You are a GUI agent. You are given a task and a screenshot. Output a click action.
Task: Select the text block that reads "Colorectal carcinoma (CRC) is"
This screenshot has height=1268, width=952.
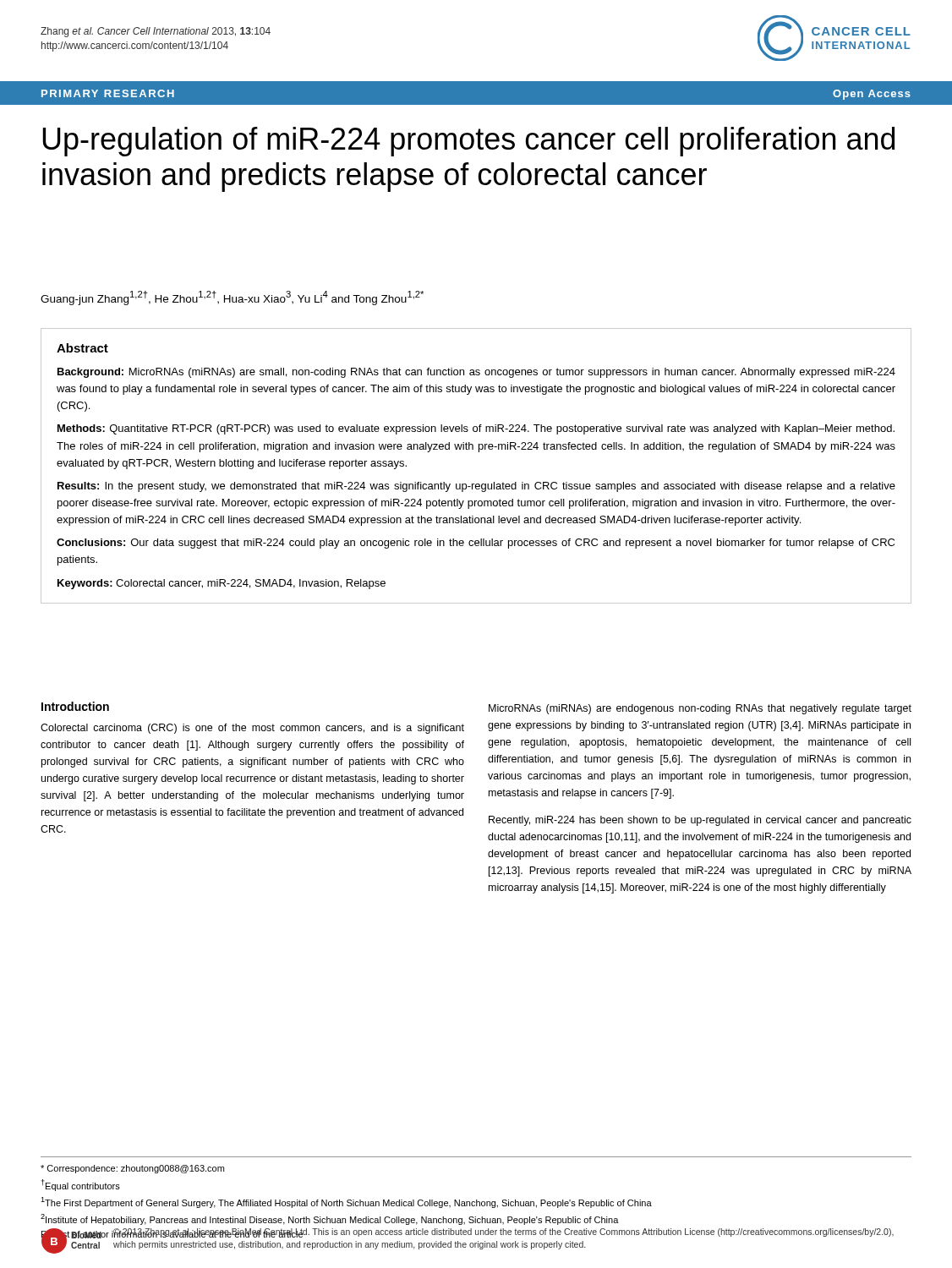(x=252, y=779)
